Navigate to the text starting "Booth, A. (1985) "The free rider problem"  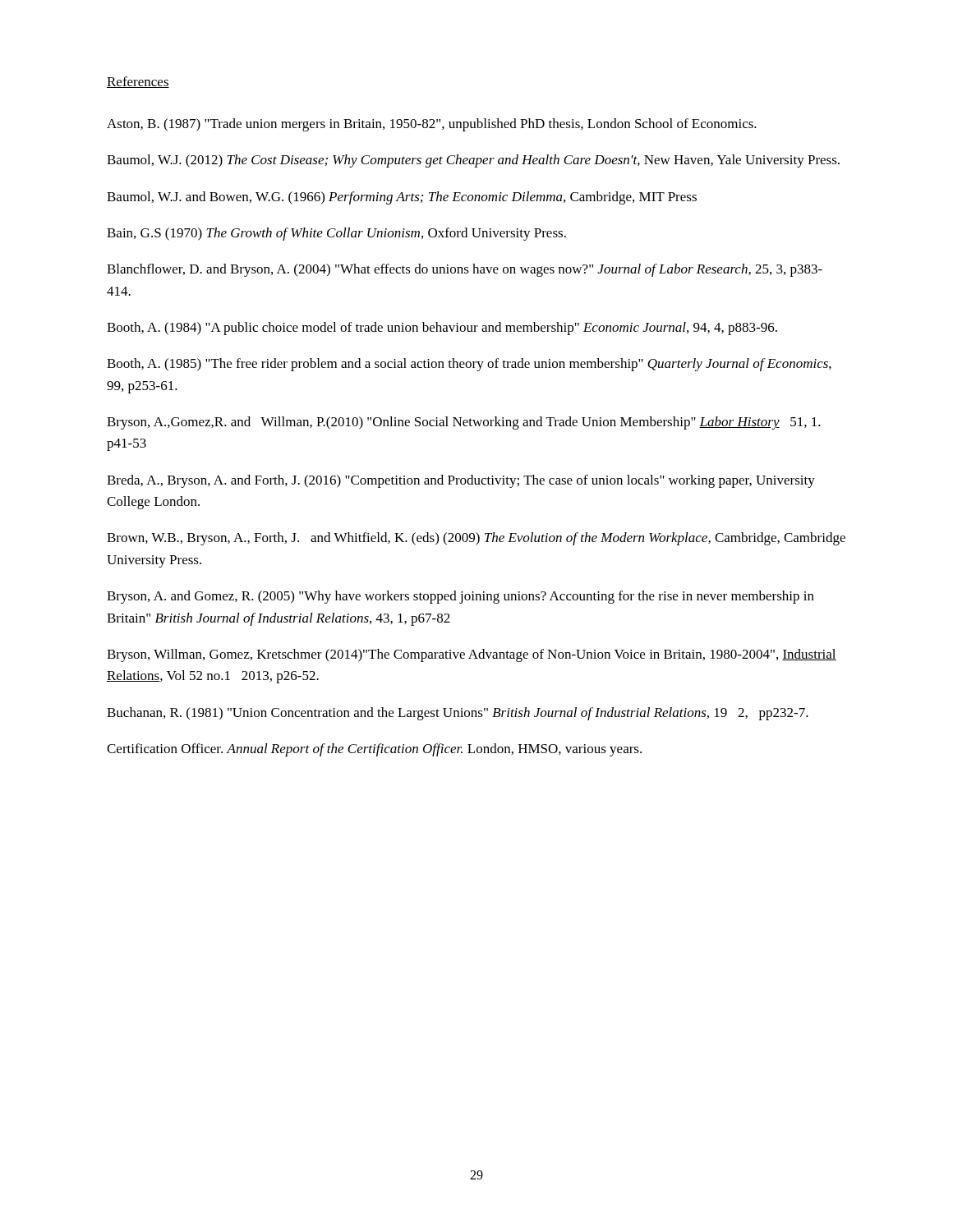click(469, 375)
